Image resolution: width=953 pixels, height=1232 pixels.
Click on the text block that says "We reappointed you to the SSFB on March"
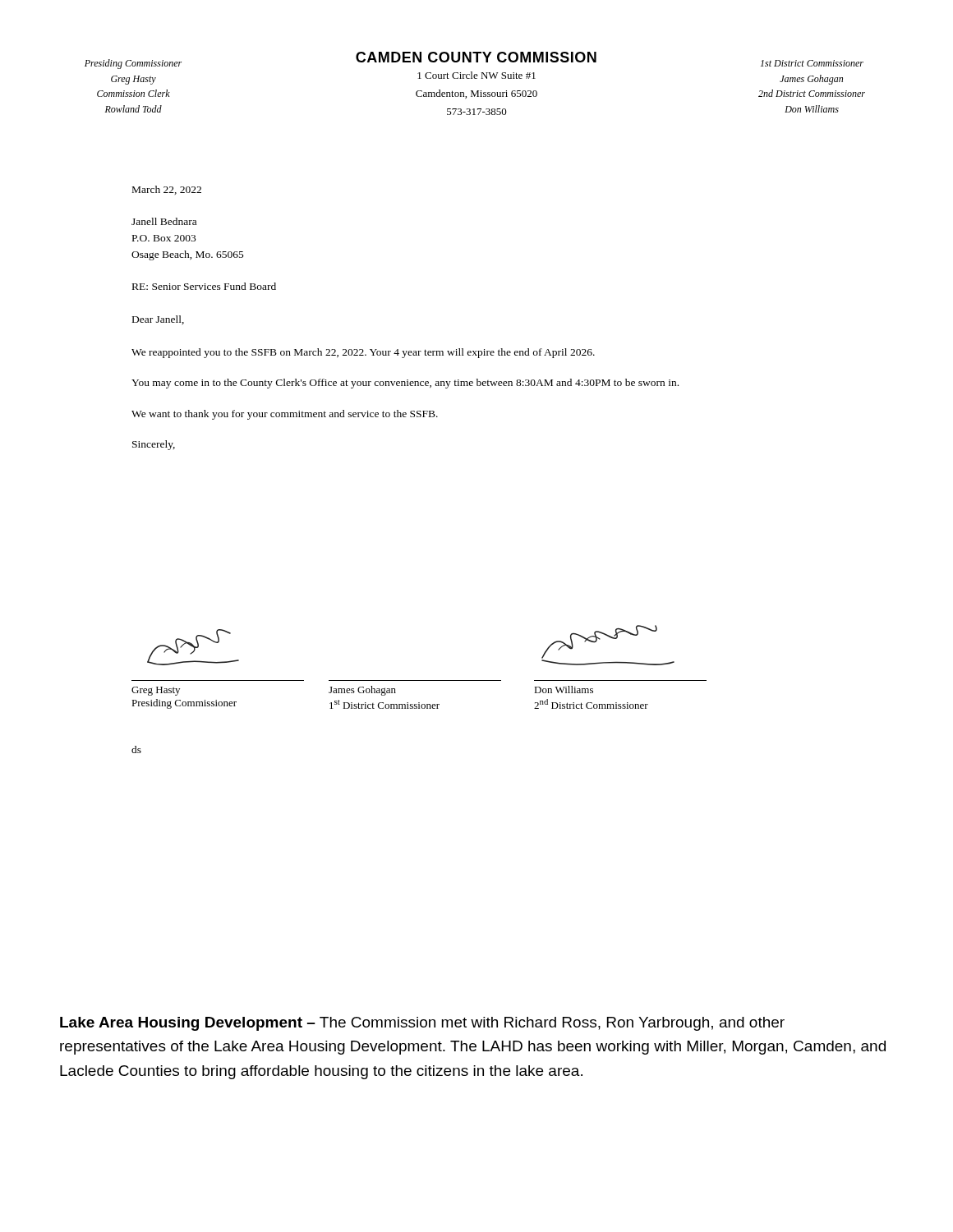point(363,352)
